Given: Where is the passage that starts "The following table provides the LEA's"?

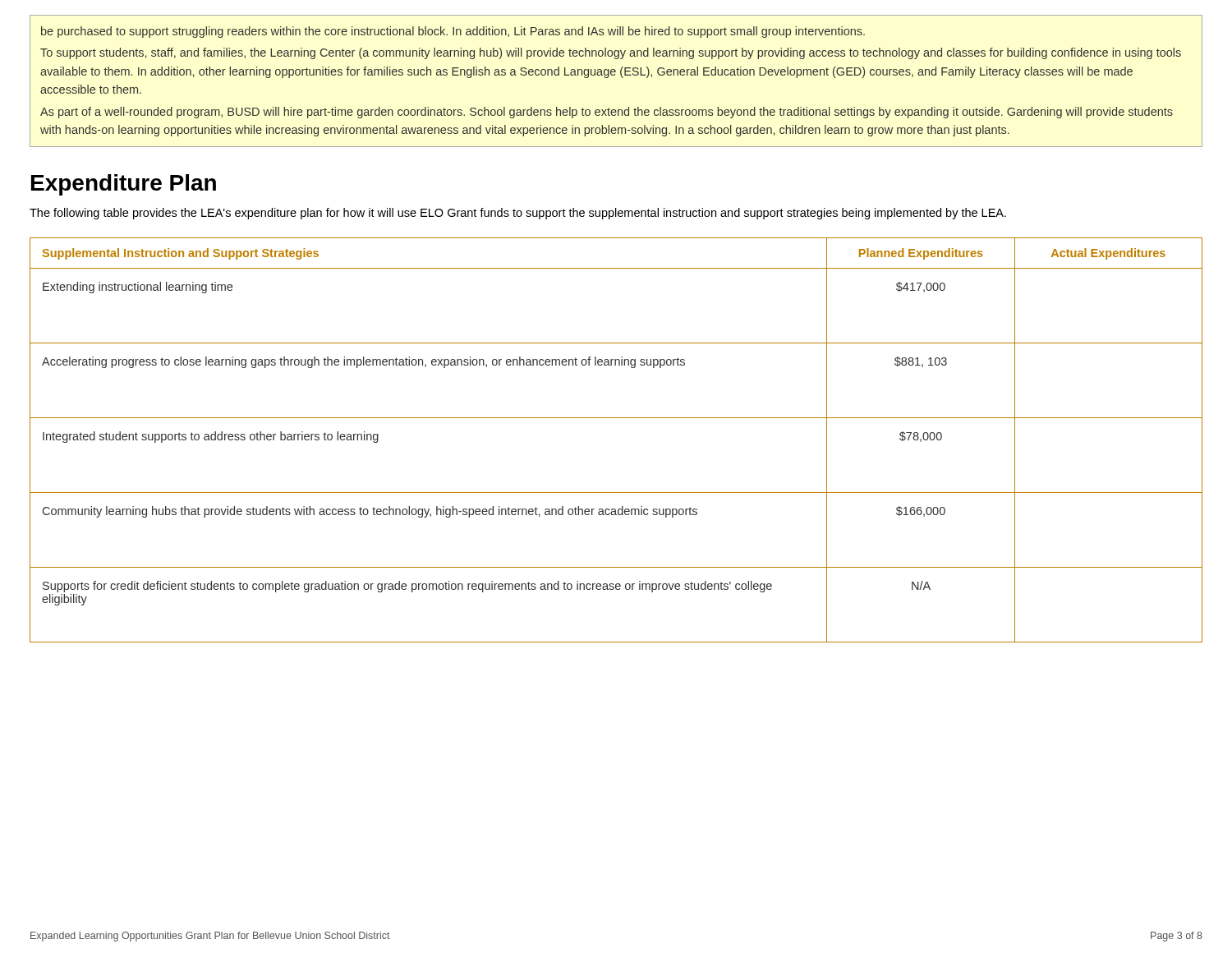Looking at the screenshot, I should point(518,213).
